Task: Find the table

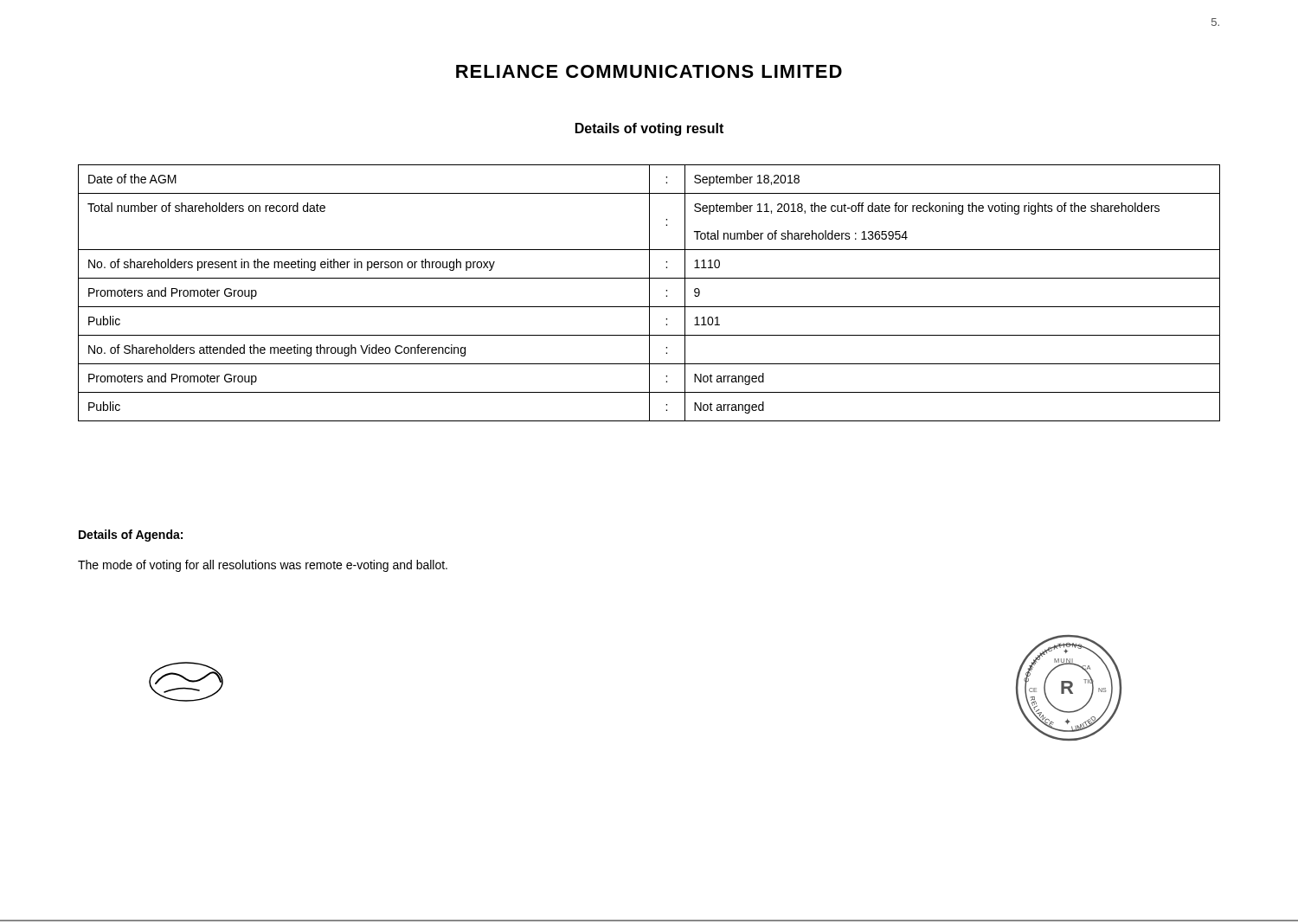Action: pos(649,293)
